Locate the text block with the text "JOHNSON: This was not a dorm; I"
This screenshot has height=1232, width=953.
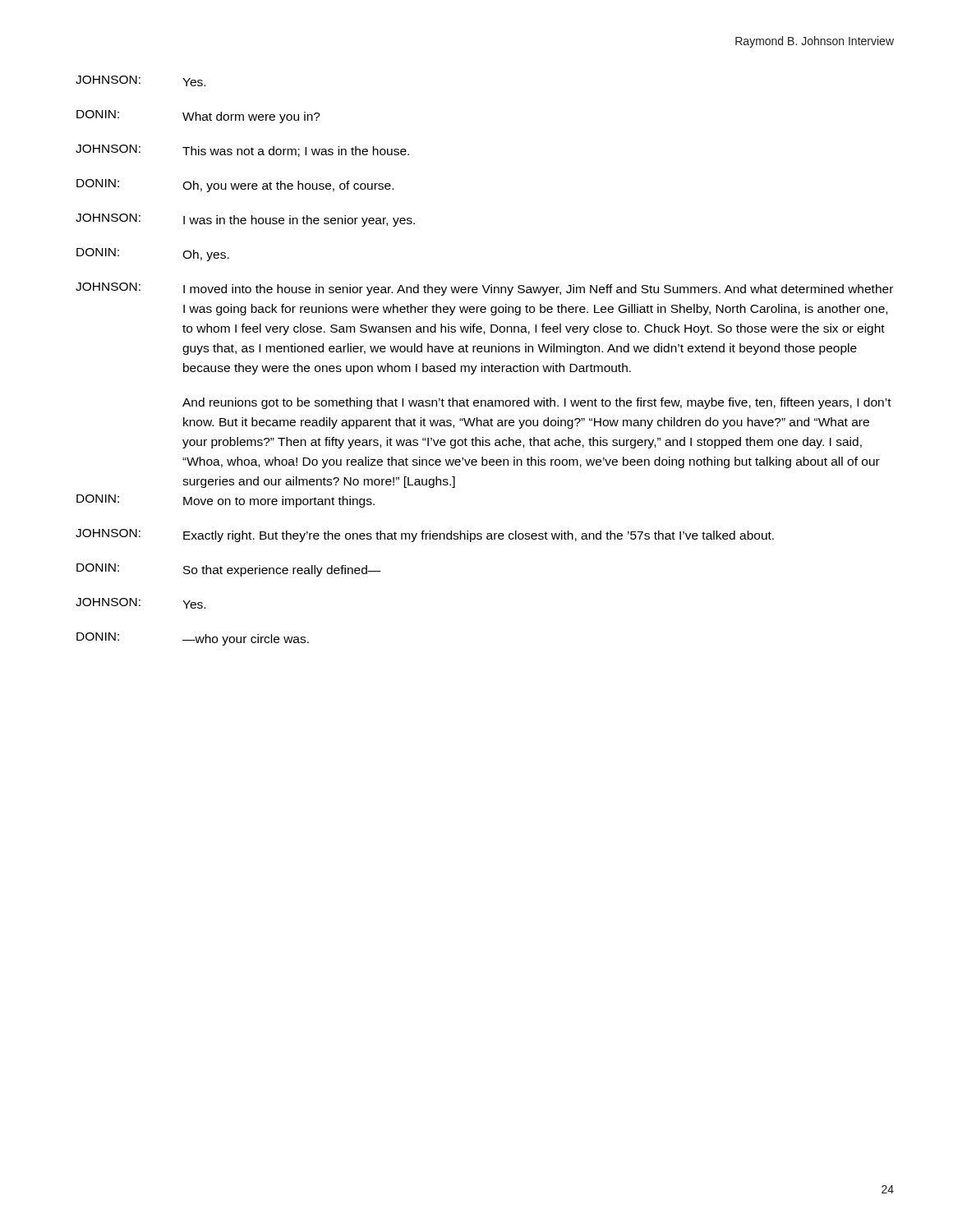(242, 151)
